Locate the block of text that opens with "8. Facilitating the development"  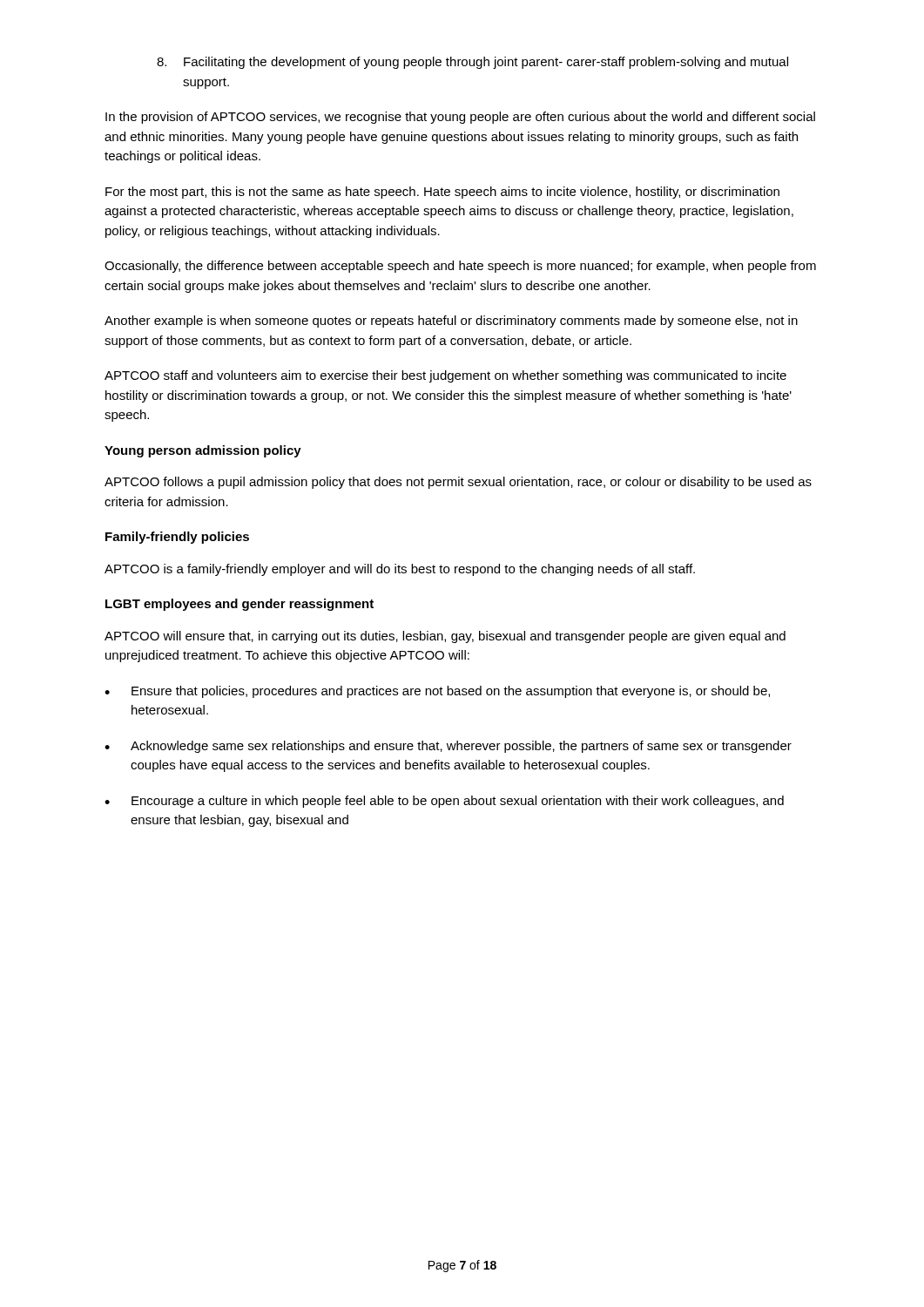coord(488,72)
